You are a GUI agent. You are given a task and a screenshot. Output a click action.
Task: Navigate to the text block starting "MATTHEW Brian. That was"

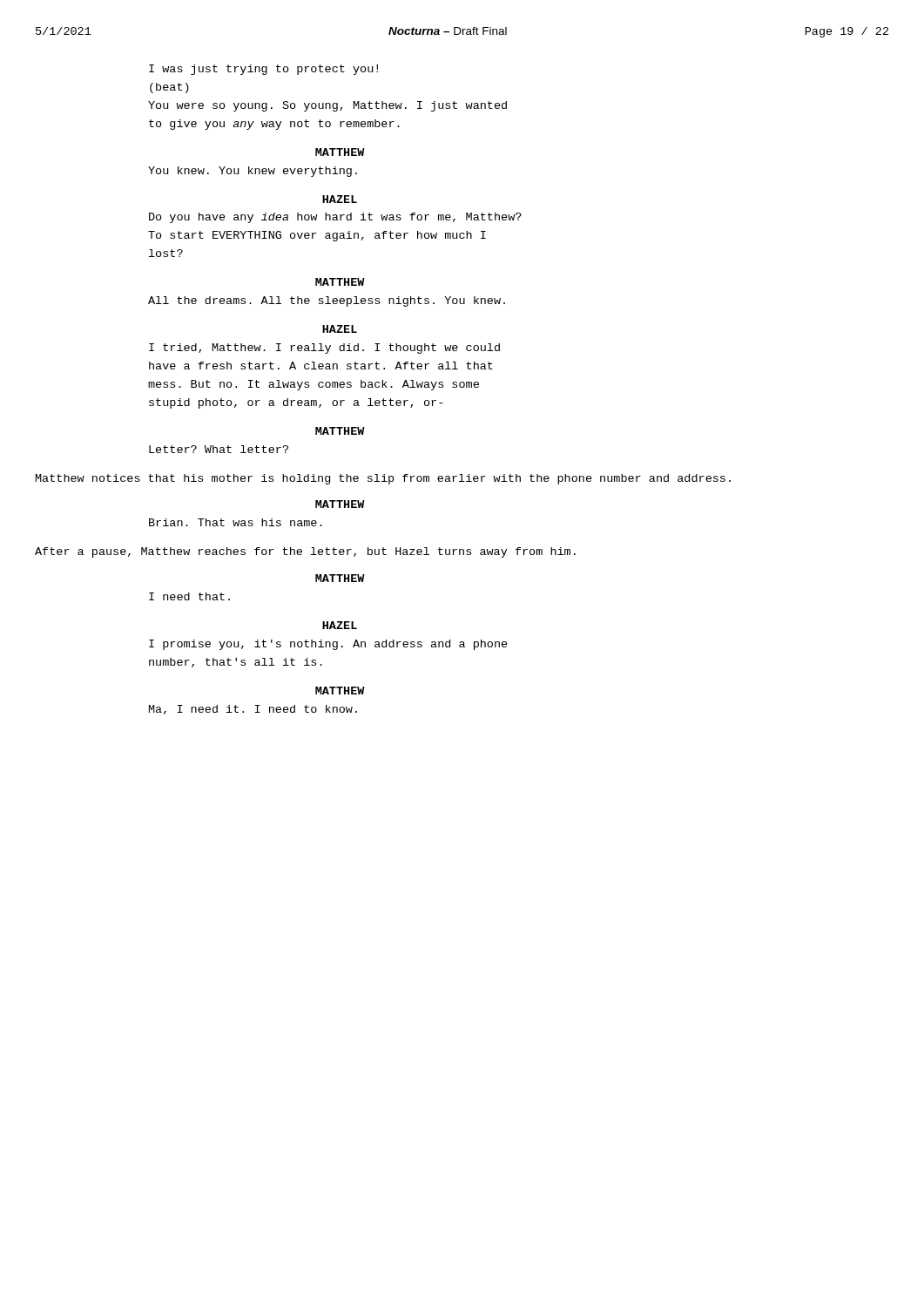pos(335,515)
